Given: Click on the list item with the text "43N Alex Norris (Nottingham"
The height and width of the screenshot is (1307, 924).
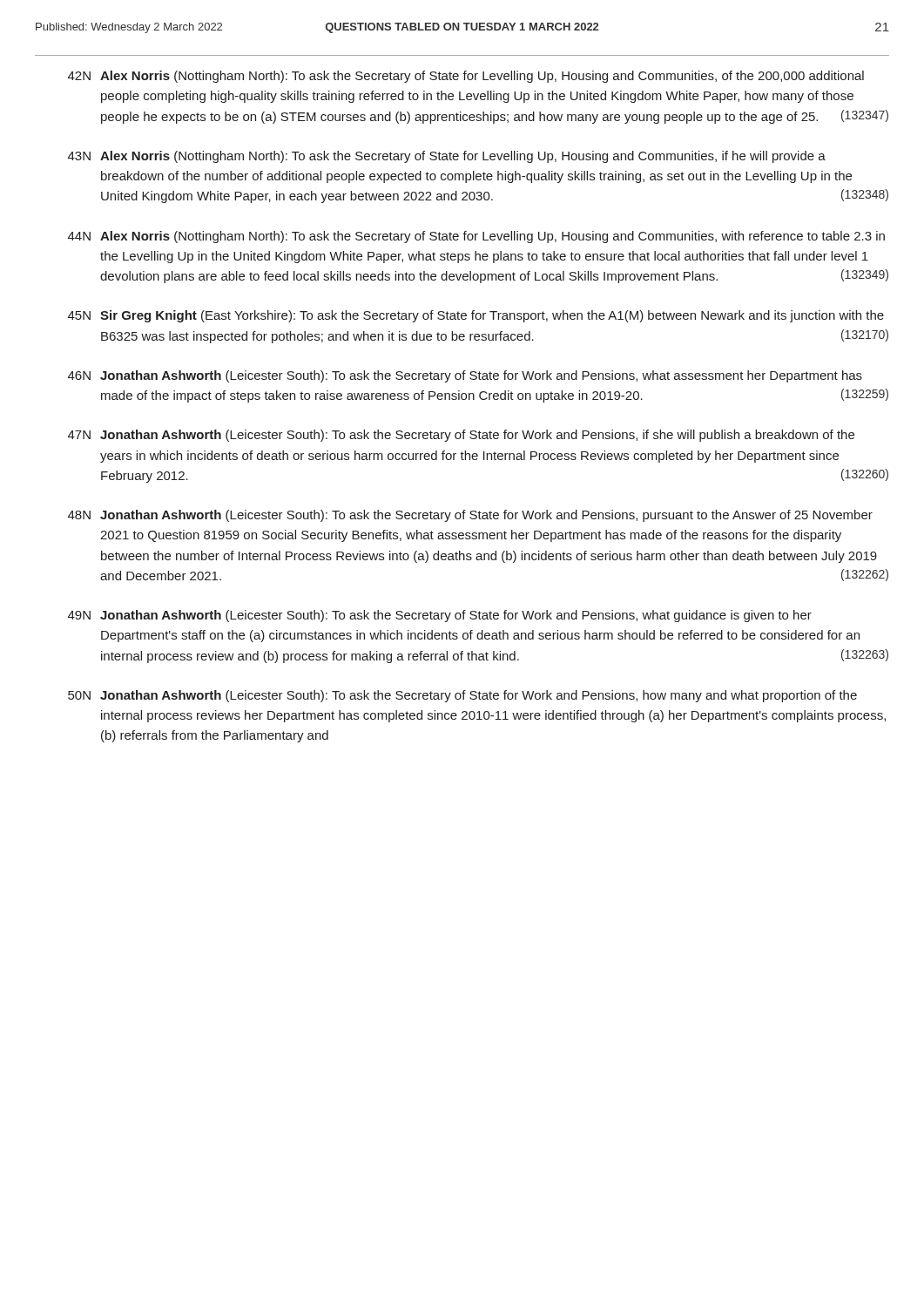Looking at the screenshot, I should pyautogui.click(x=462, y=176).
